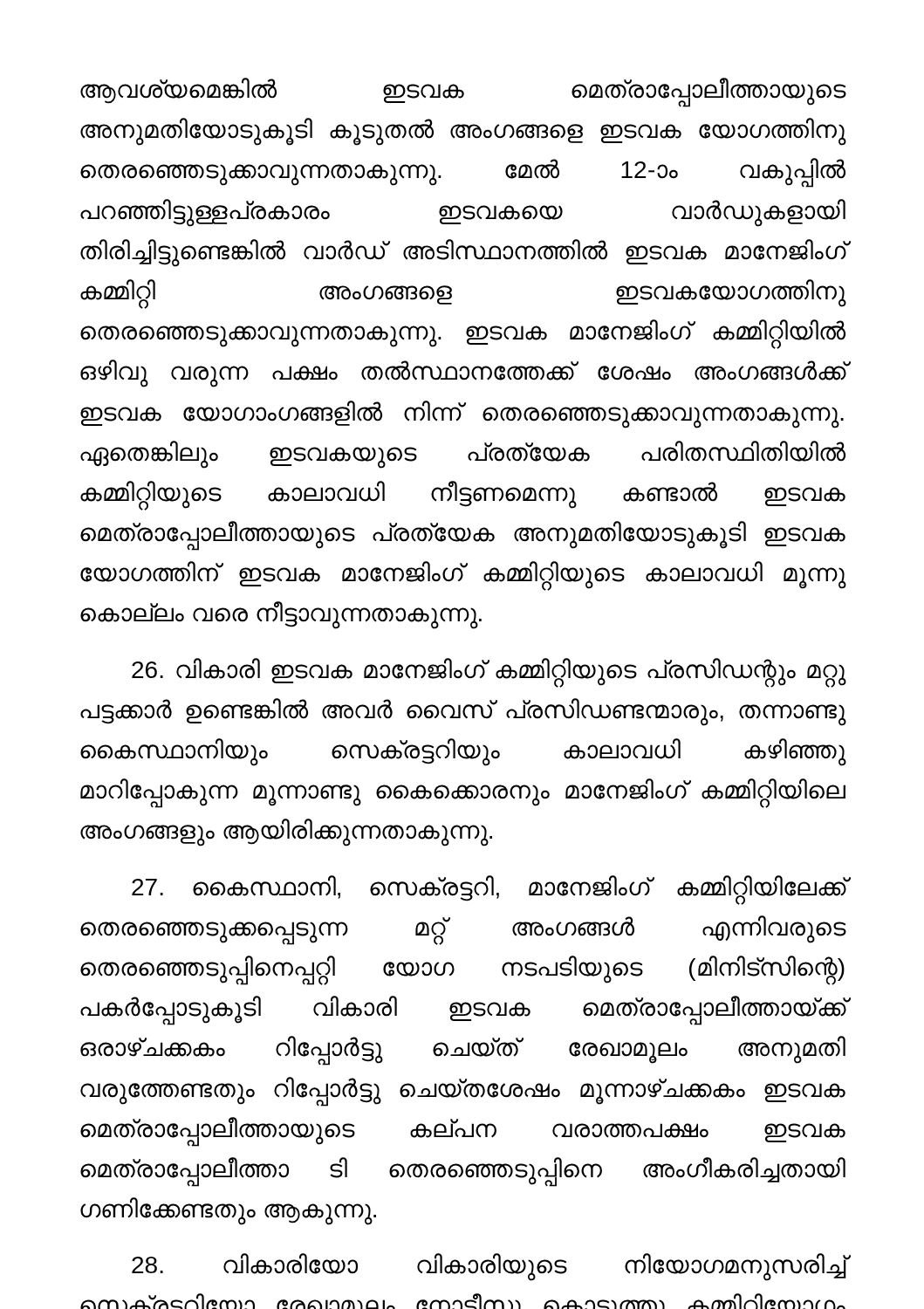
Task: Find the text block starting "വികാരി ഇടവക മാനേജിംഗ് കമ്മിറ്റിയുടെ"
Action: (x=462, y=750)
